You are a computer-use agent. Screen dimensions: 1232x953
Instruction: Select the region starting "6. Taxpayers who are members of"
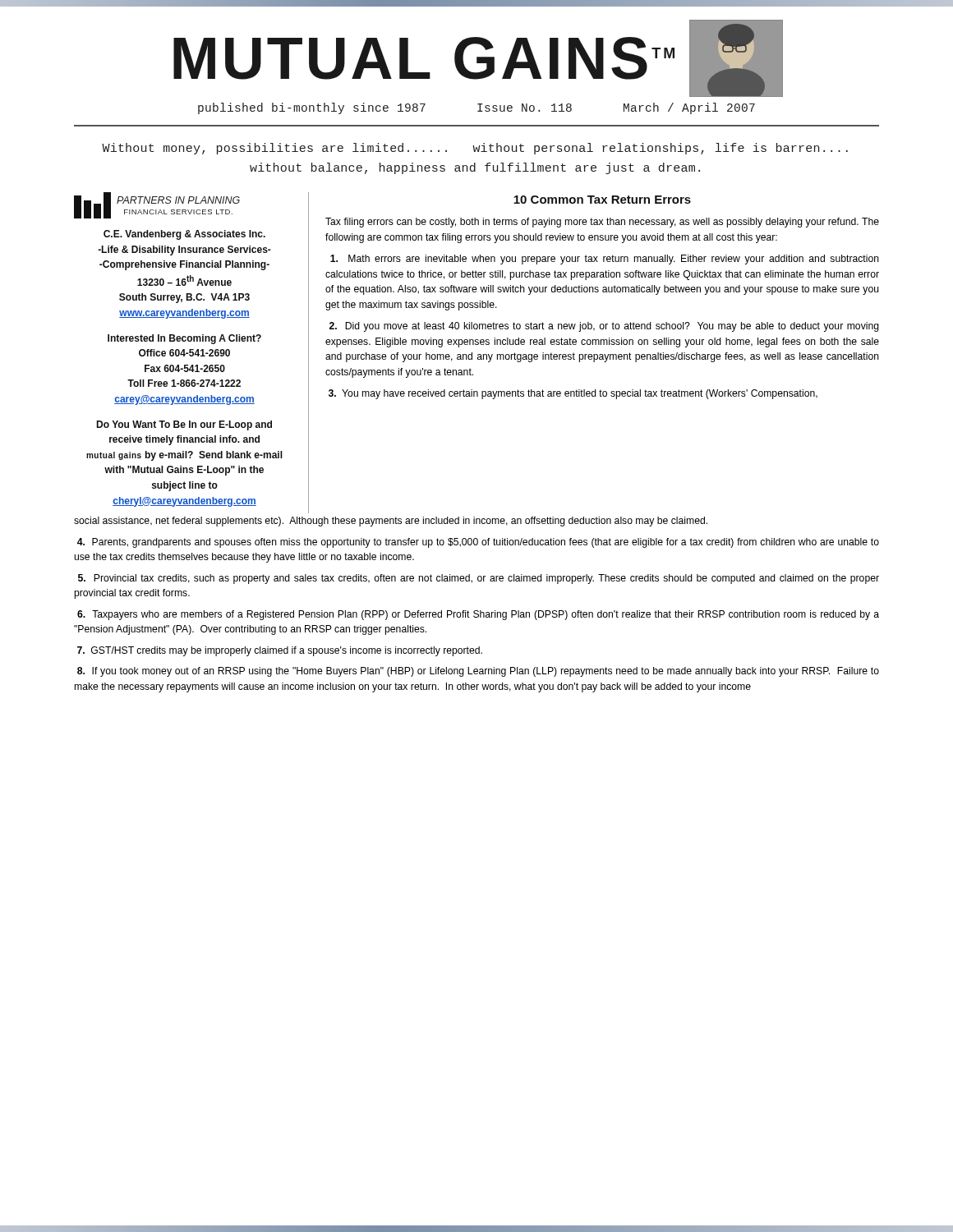click(476, 622)
